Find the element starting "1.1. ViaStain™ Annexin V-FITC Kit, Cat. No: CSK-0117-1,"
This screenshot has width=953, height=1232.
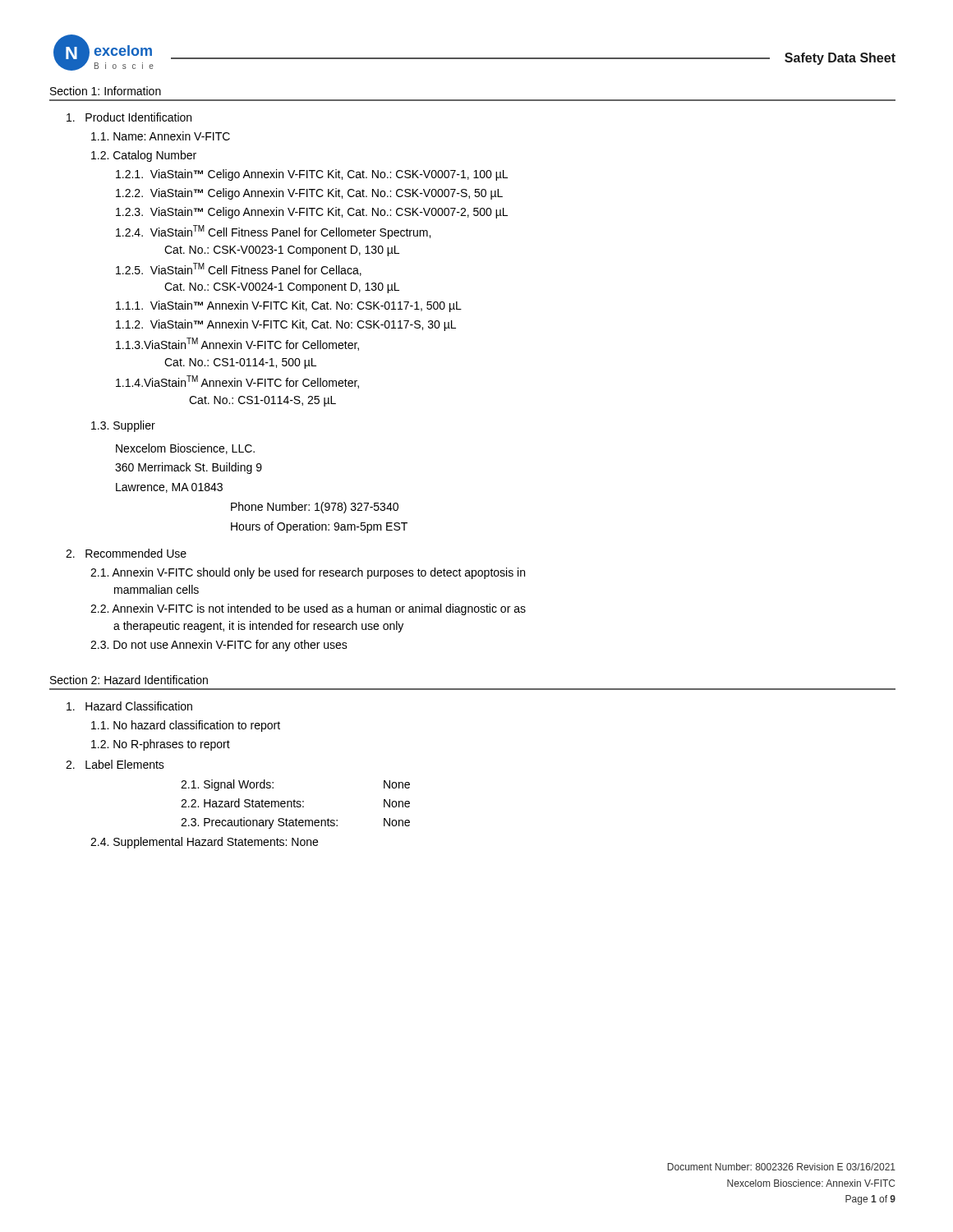[x=288, y=306]
